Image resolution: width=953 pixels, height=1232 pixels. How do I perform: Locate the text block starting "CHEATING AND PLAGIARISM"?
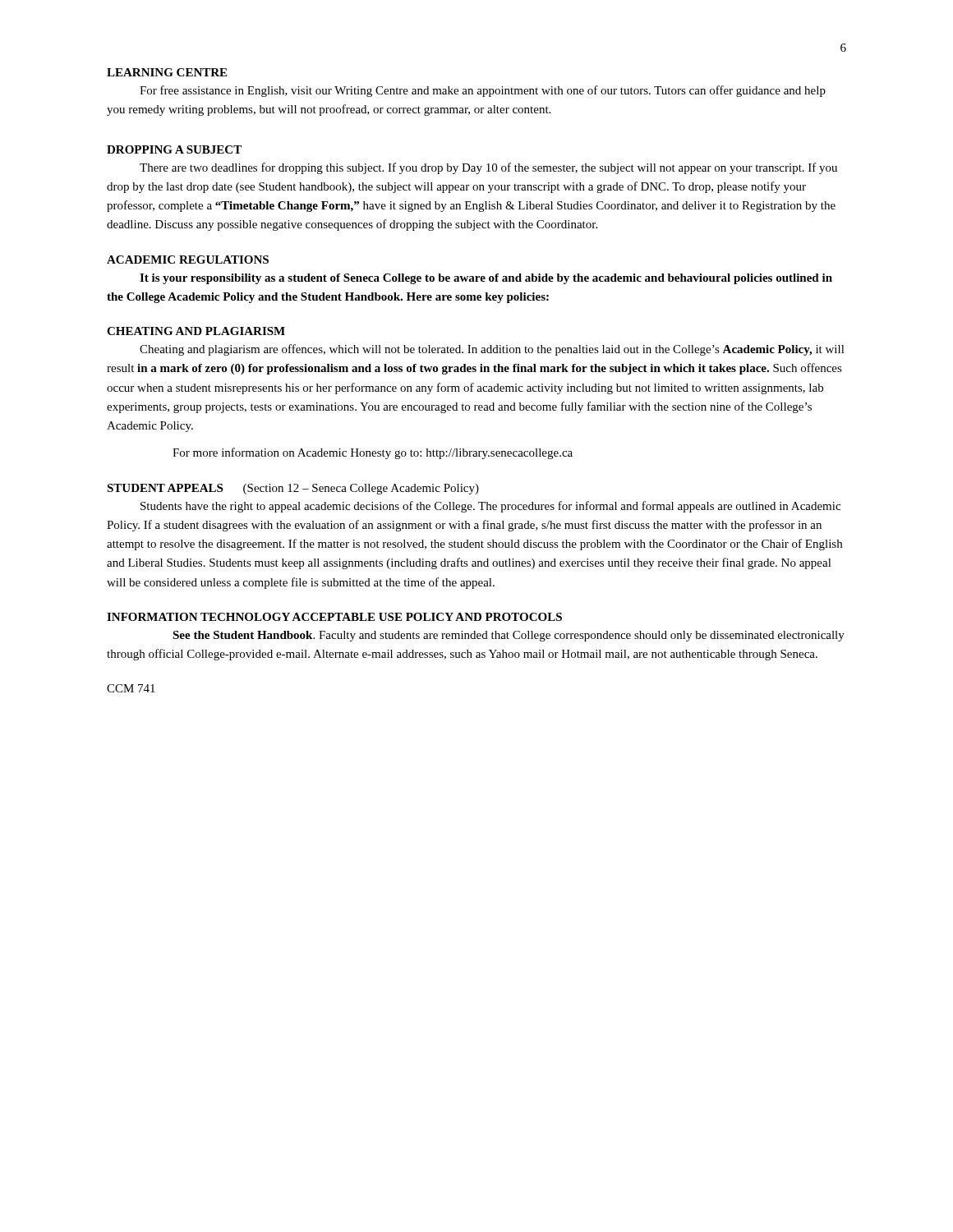click(196, 331)
